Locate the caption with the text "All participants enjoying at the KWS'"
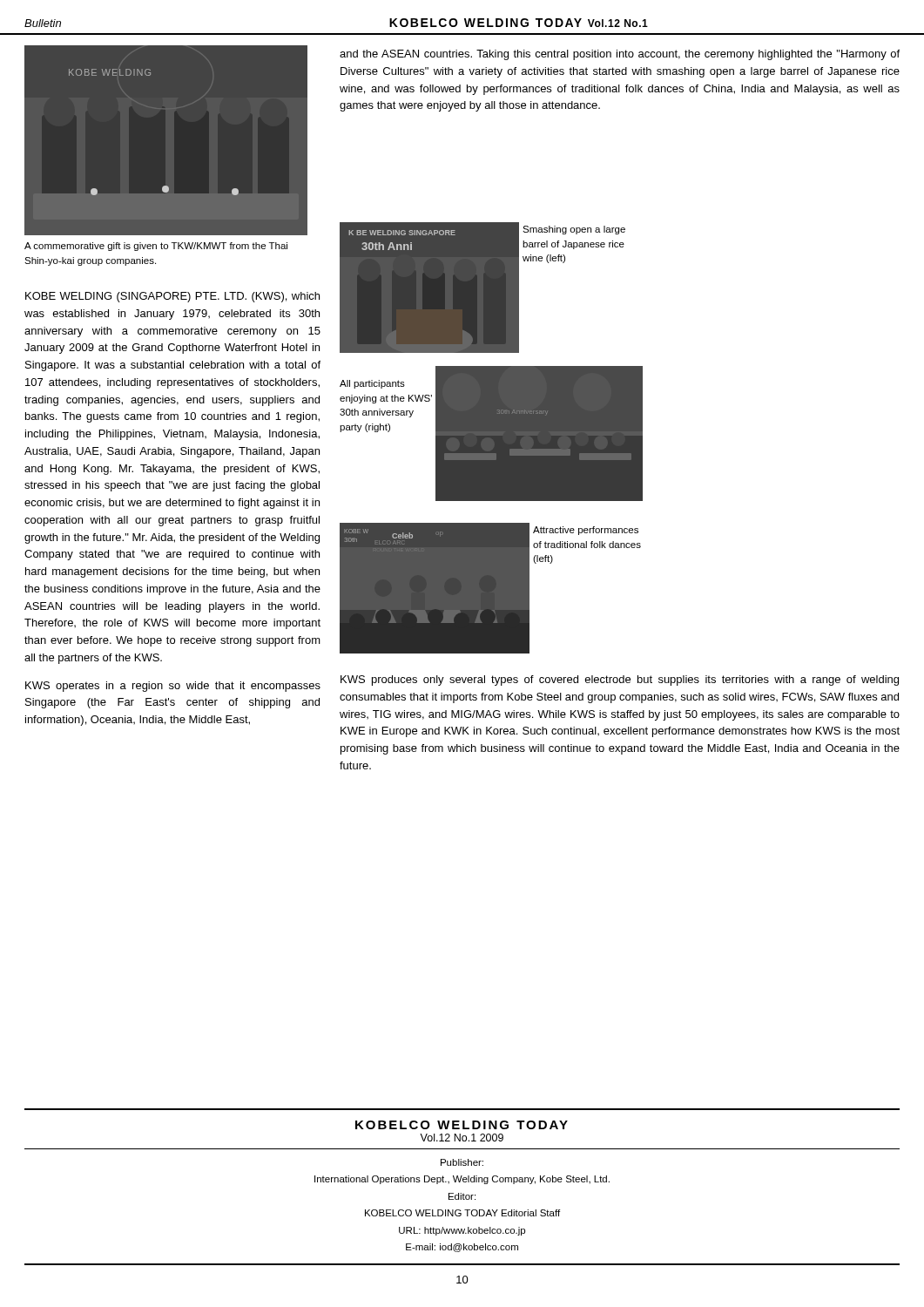Viewport: 924px width, 1307px height. (386, 405)
